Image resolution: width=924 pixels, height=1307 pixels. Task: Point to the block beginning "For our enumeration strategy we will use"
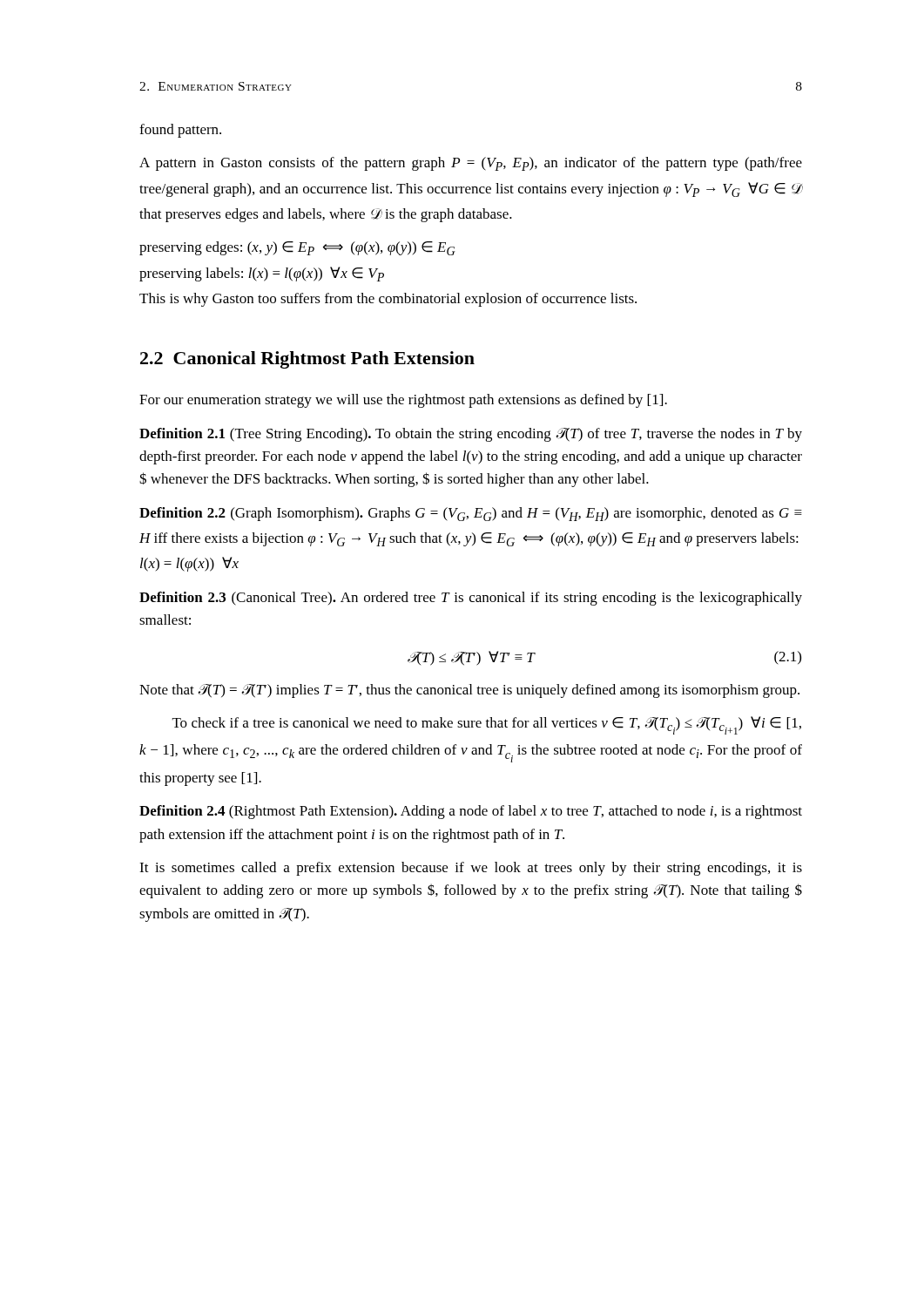pyautogui.click(x=404, y=400)
